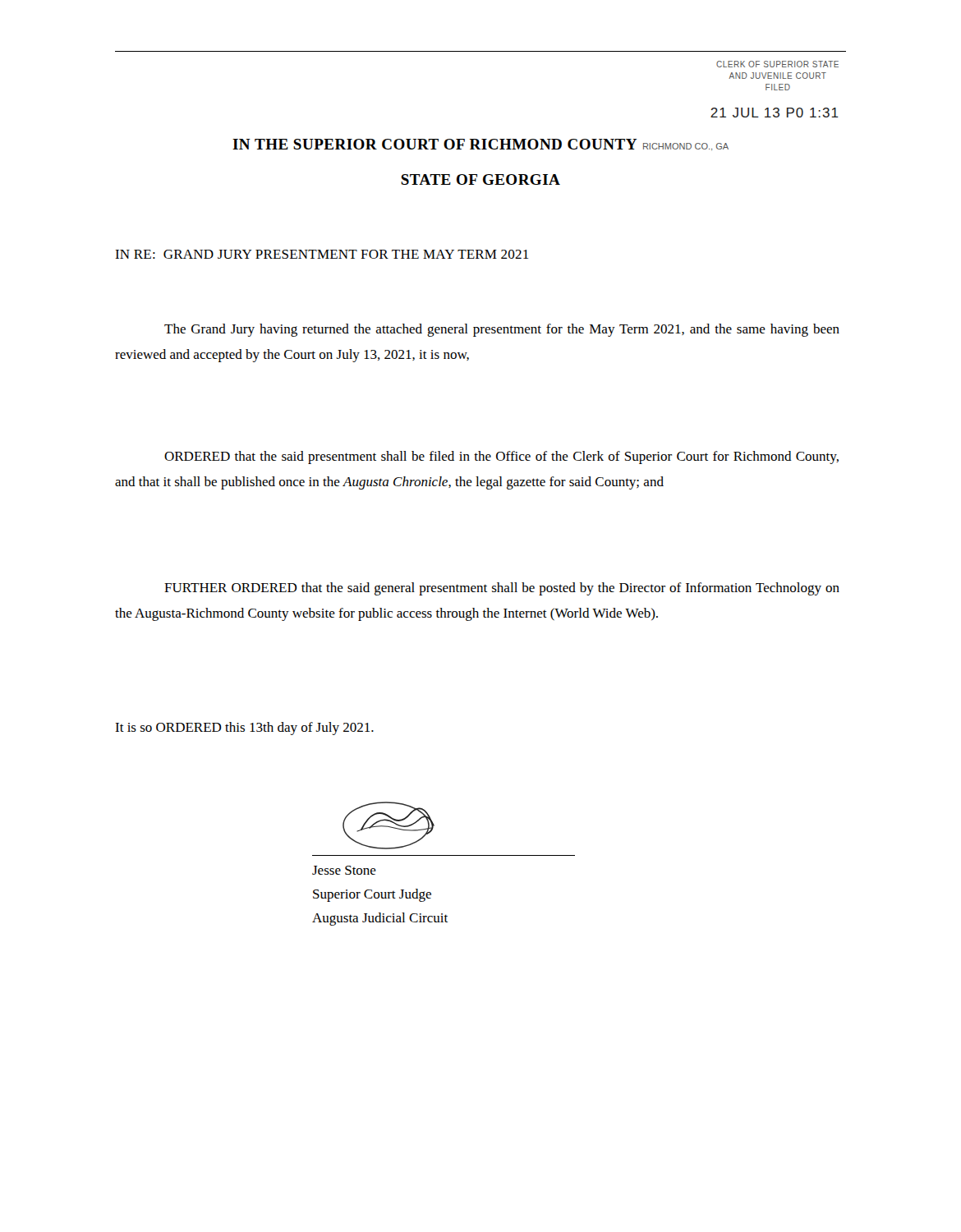Click on the block starting "Jesse Stone Superior Court Judge Augusta"
The image size is (961, 1232).
click(380, 894)
